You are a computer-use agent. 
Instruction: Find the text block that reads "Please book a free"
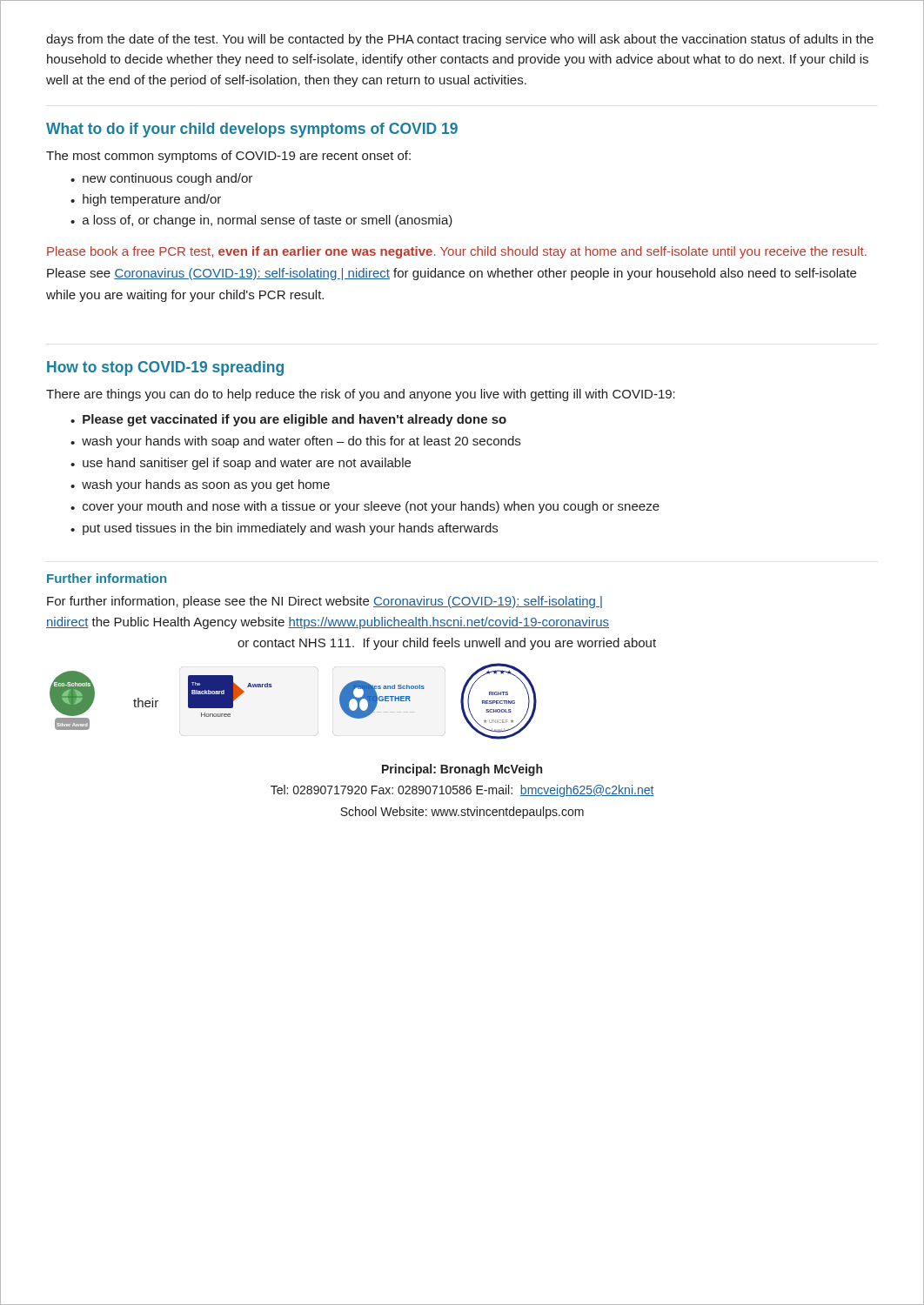[460, 273]
